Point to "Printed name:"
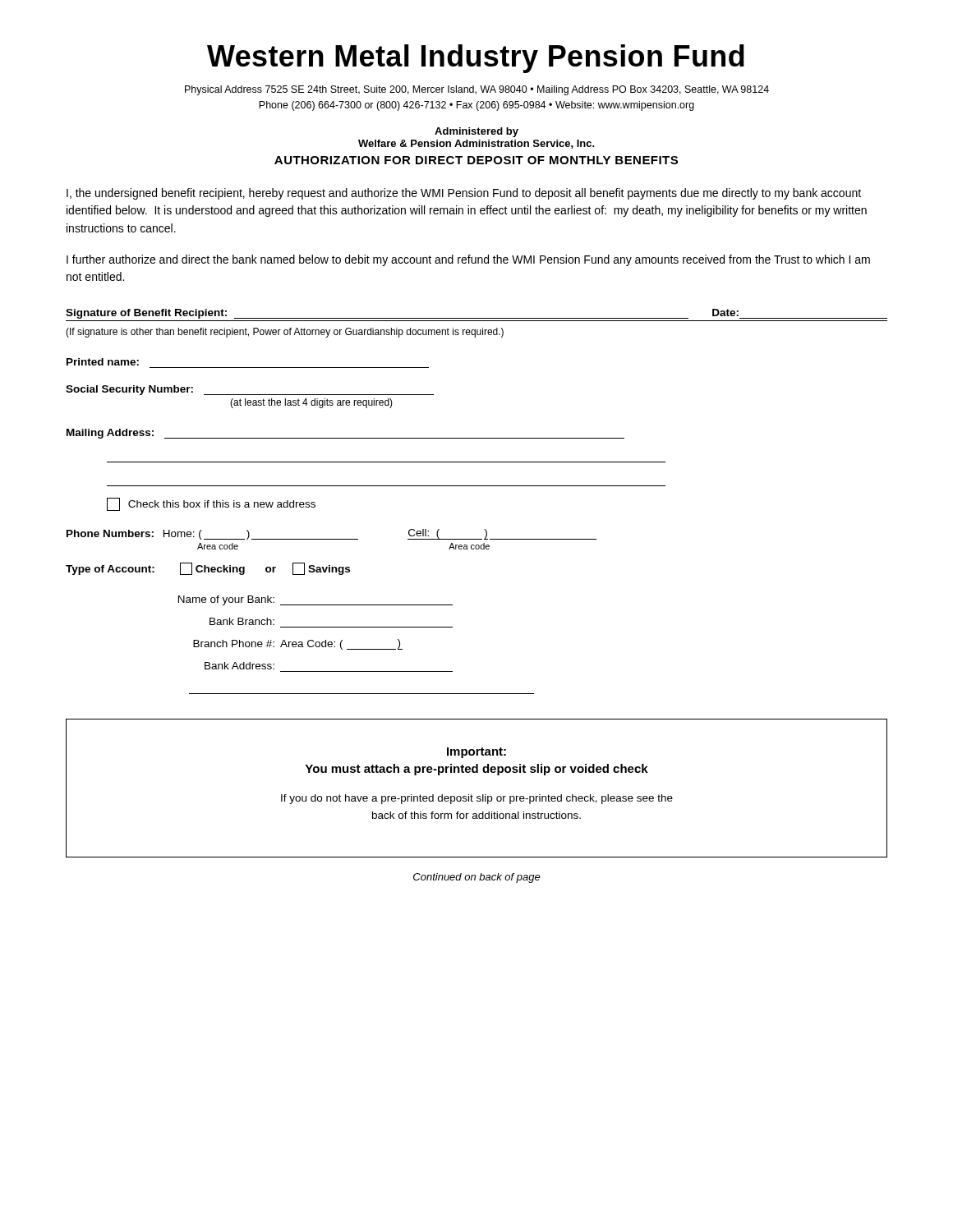Image resolution: width=953 pixels, height=1232 pixels. pos(247,360)
